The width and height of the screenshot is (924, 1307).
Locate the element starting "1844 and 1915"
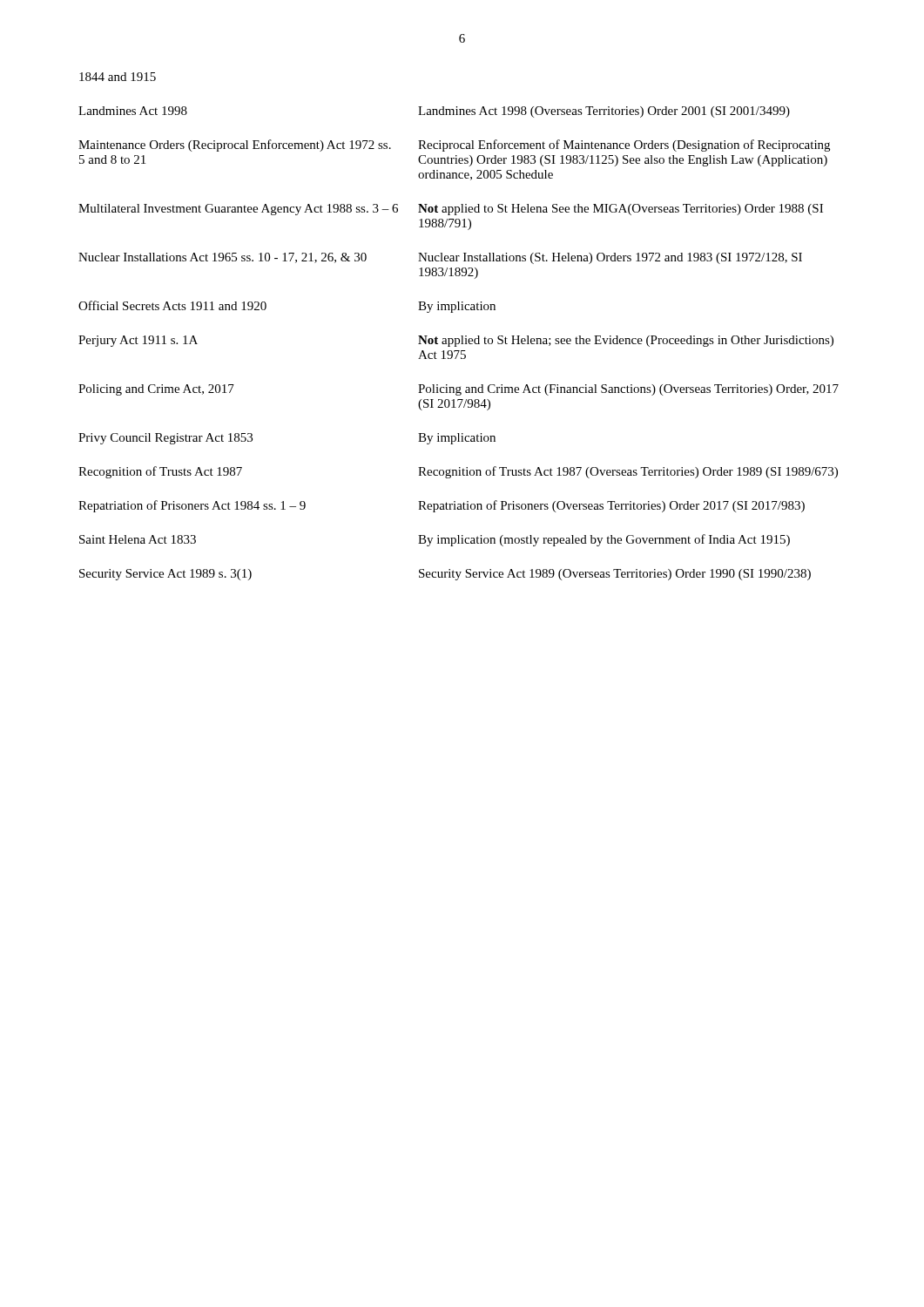[x=117, y=77]
